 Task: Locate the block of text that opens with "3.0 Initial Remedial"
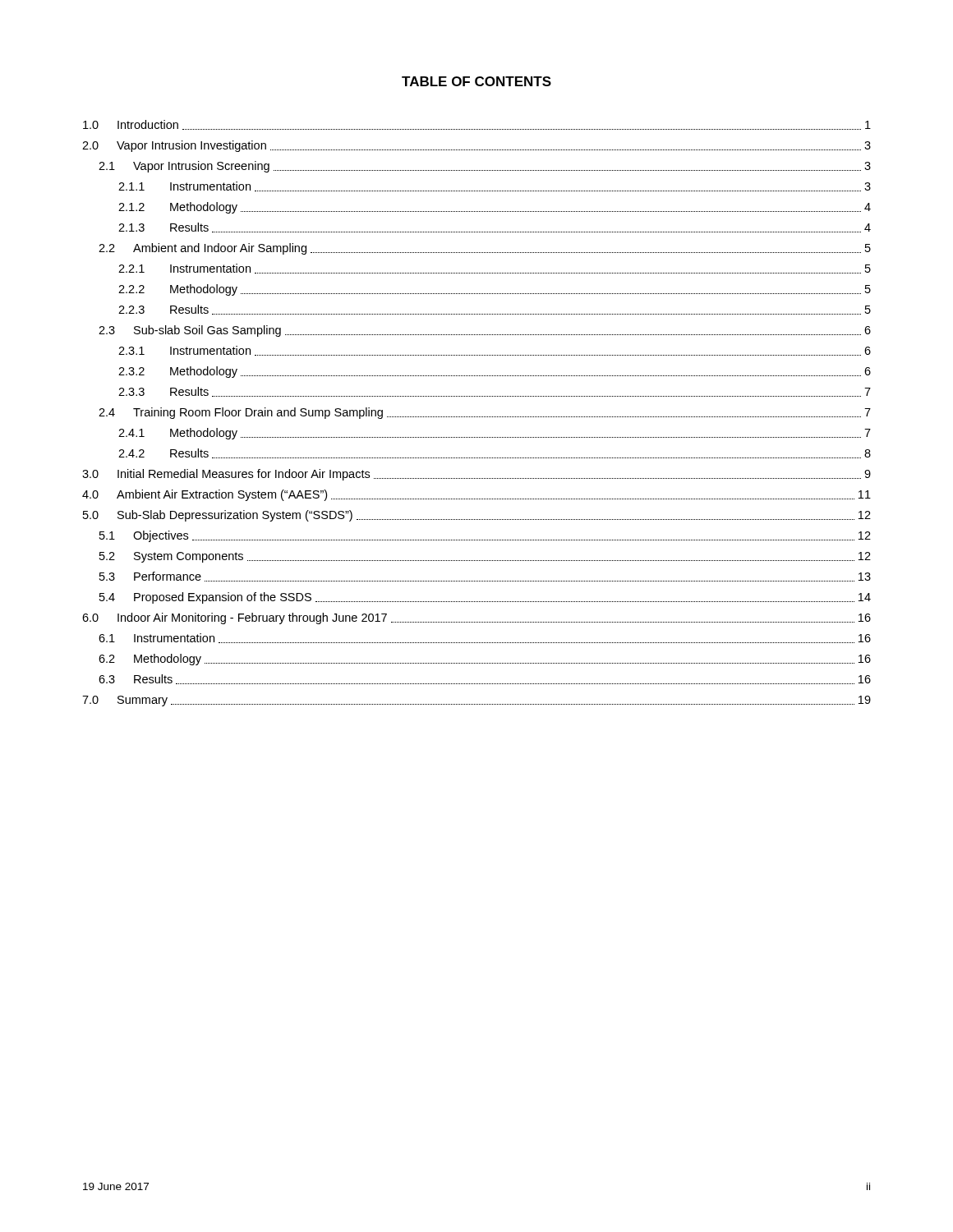pyautogui.click(x=476, y=473)
